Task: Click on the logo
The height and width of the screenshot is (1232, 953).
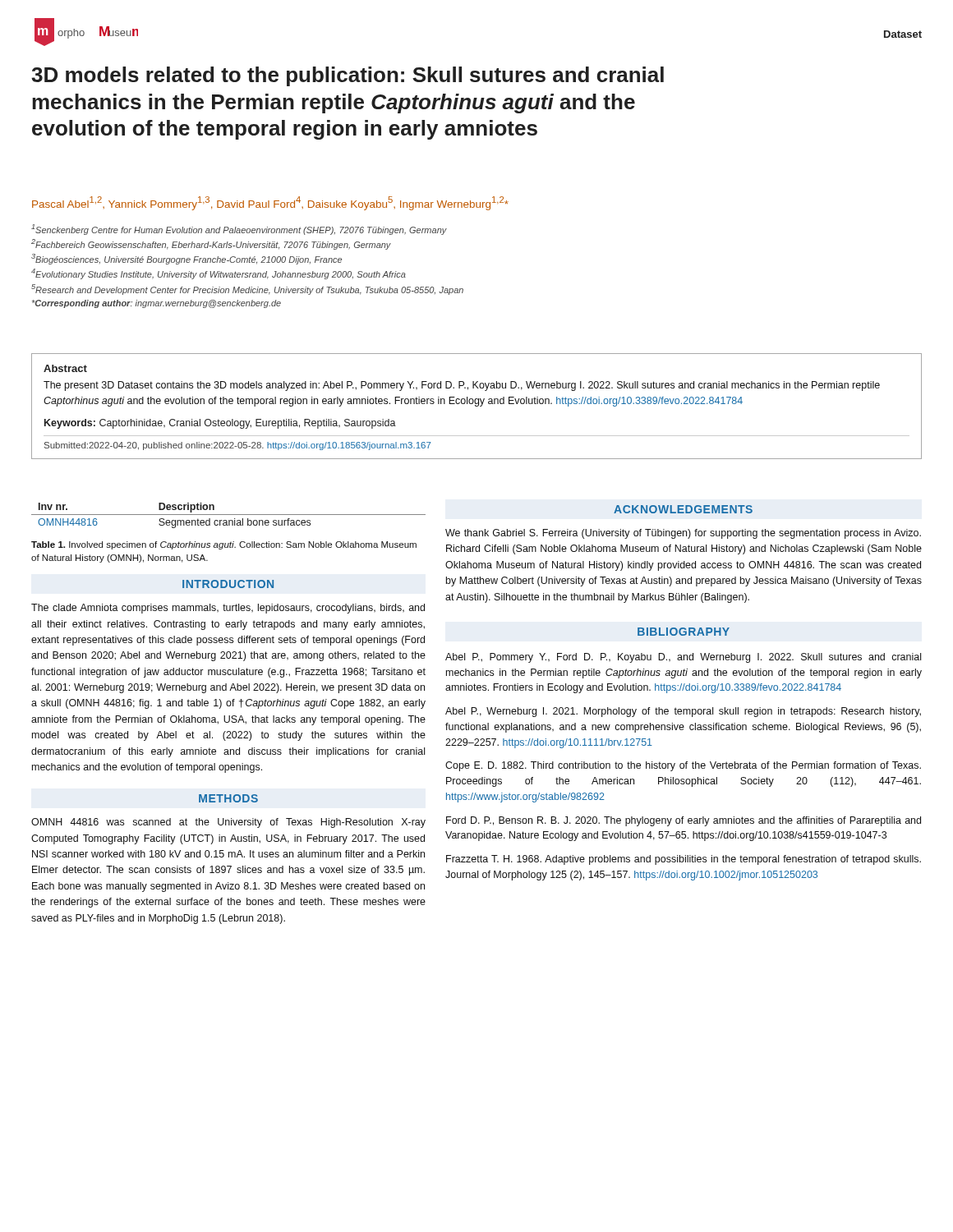Action: click(x=85, y=34)
